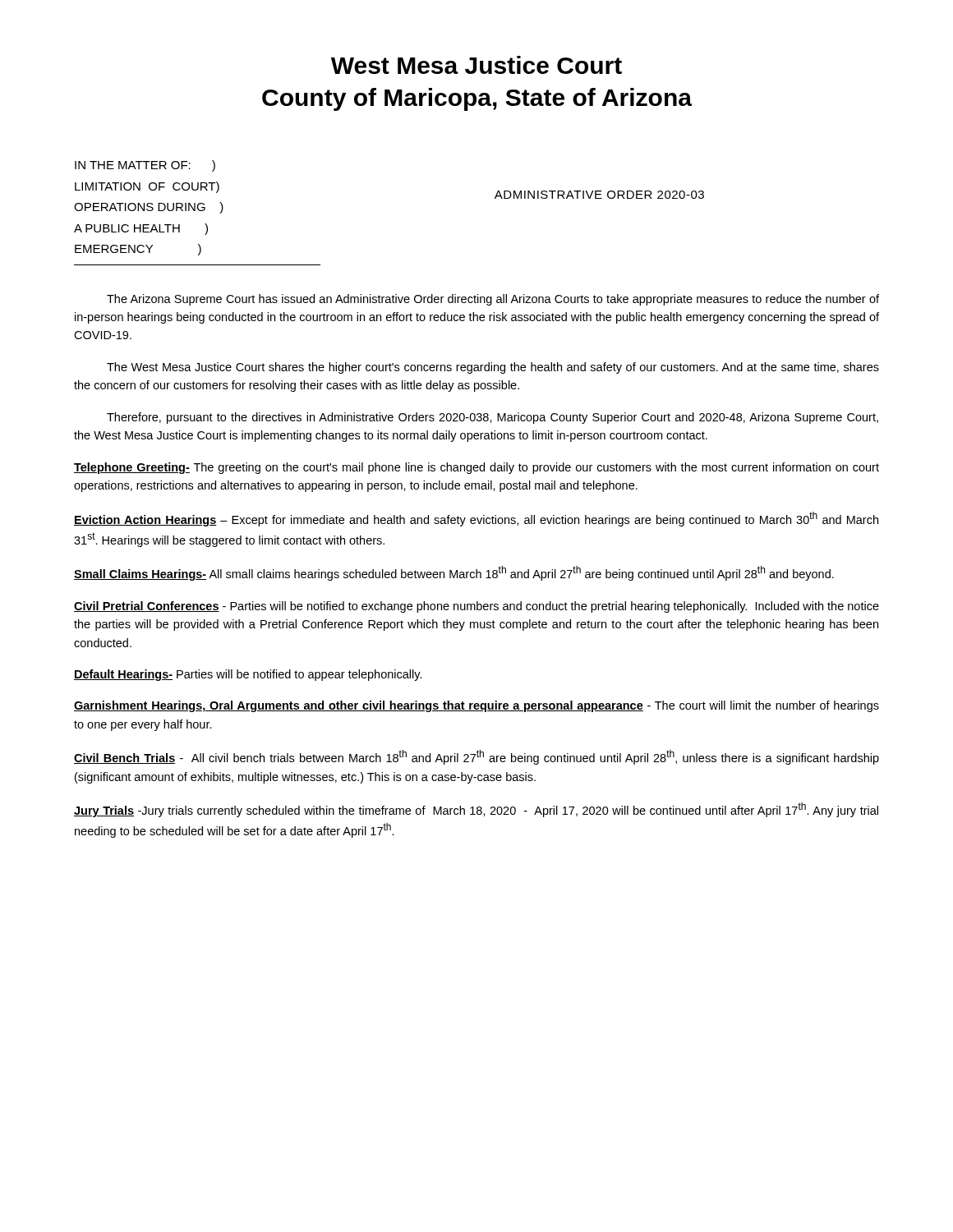
Task: Select the element starting "ADMINISTRATIVE ORDER 2020-03"
Action: [x=600, y=194]
